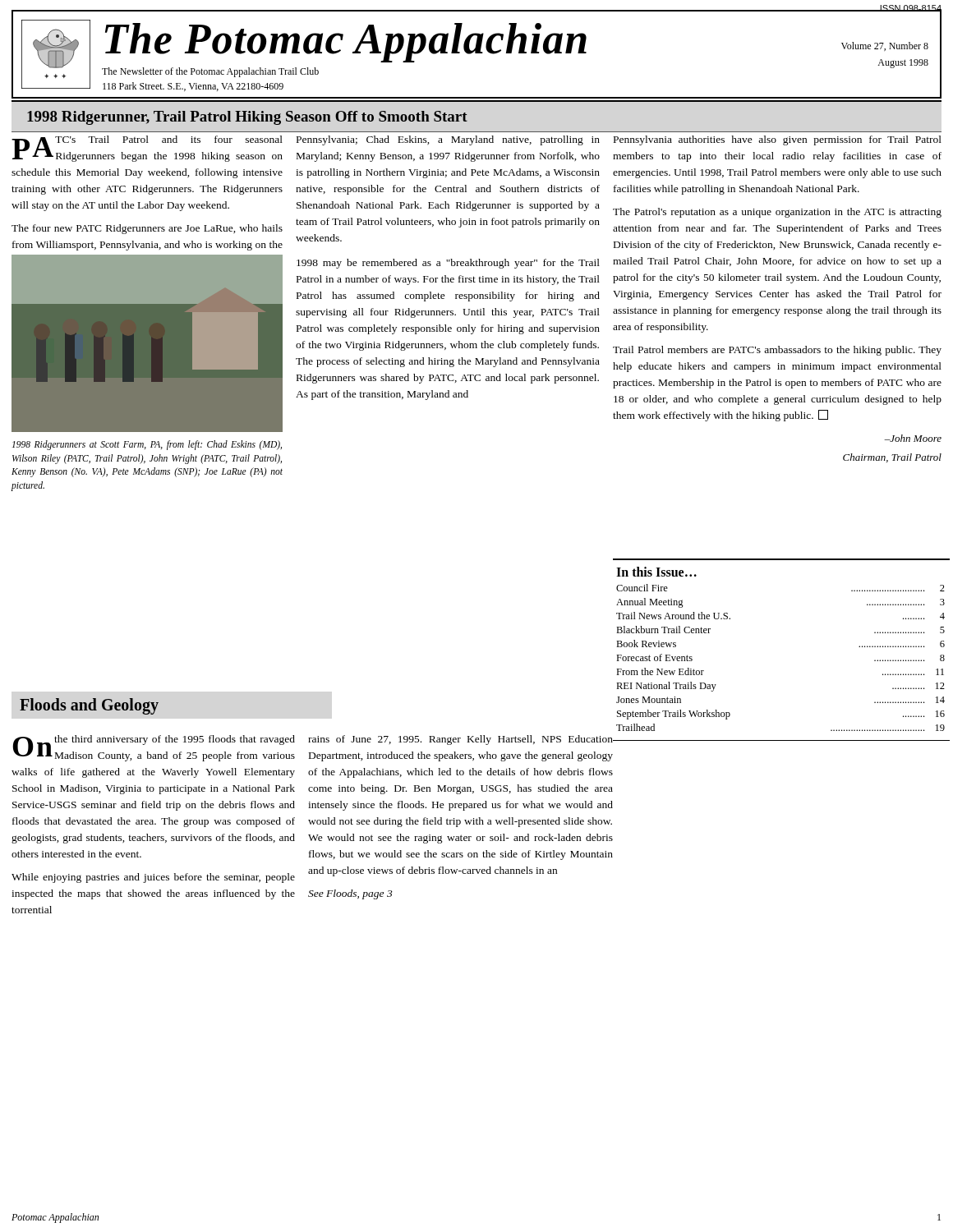Click the passage that begins "1998 may be"
The width and height of the screenshot is (953, 1232).
tap(448, 328)
